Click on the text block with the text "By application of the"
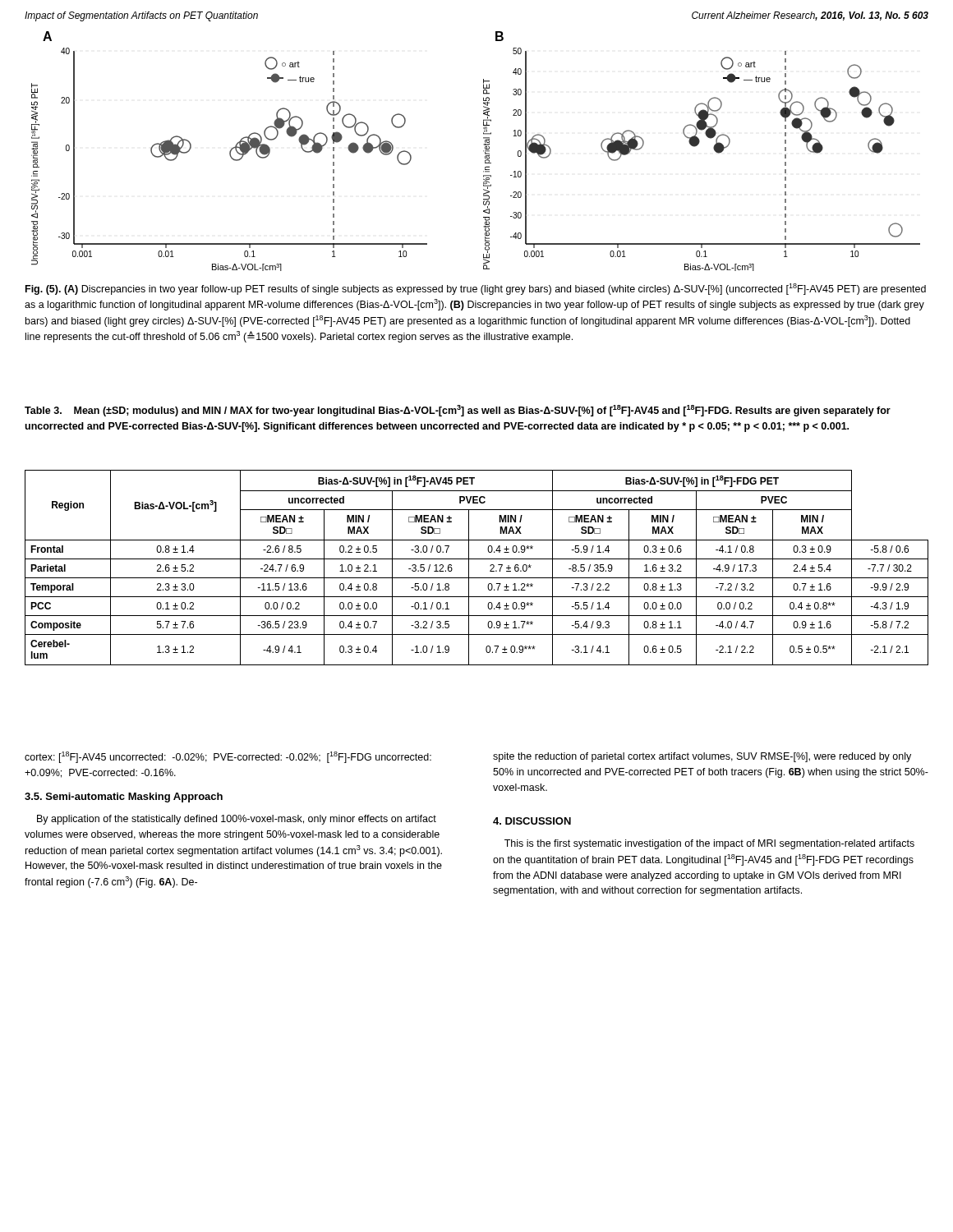This screenshot has width=953, height=1232. [x=234, y=851]
